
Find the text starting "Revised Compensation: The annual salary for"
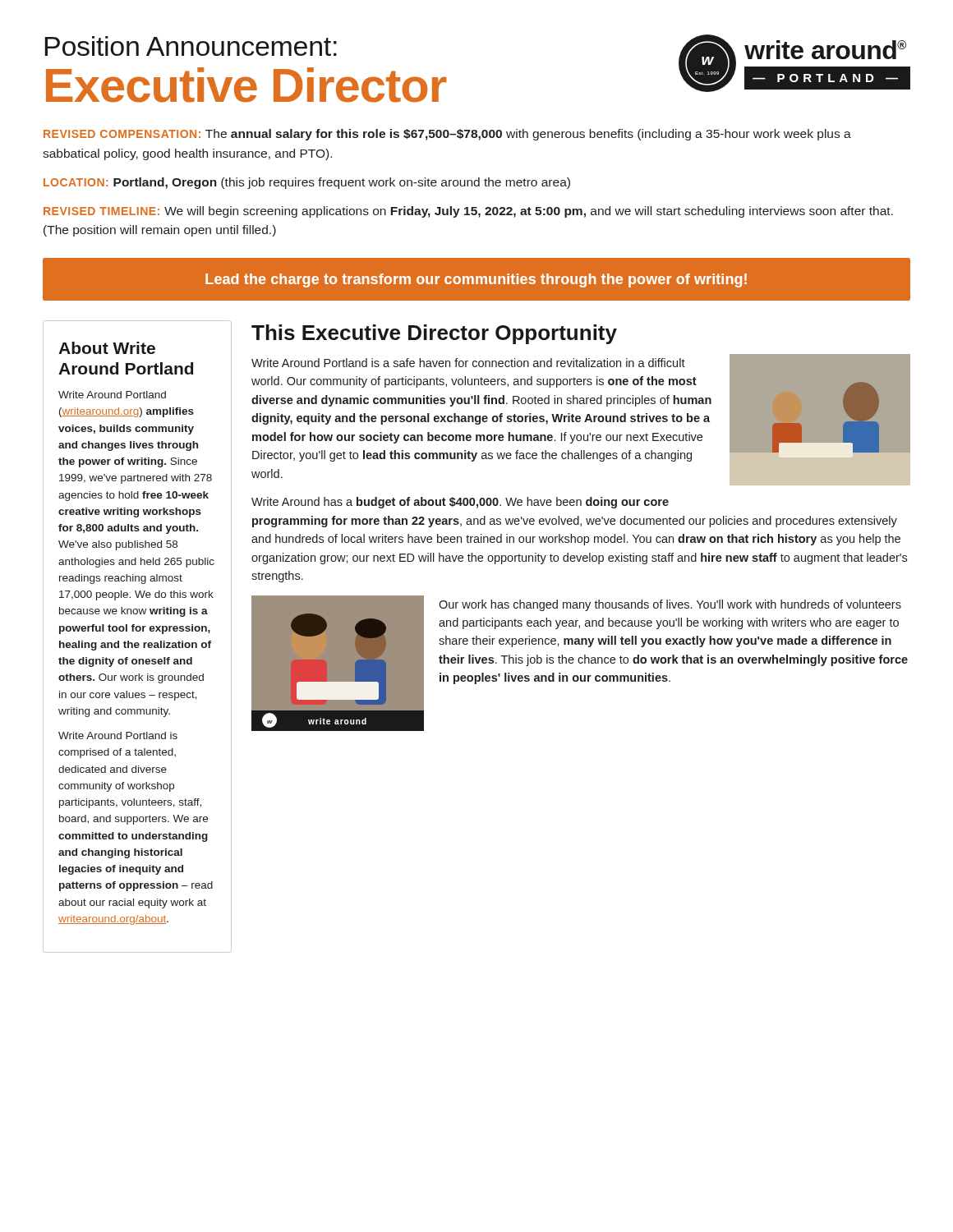tap(476, 182)
